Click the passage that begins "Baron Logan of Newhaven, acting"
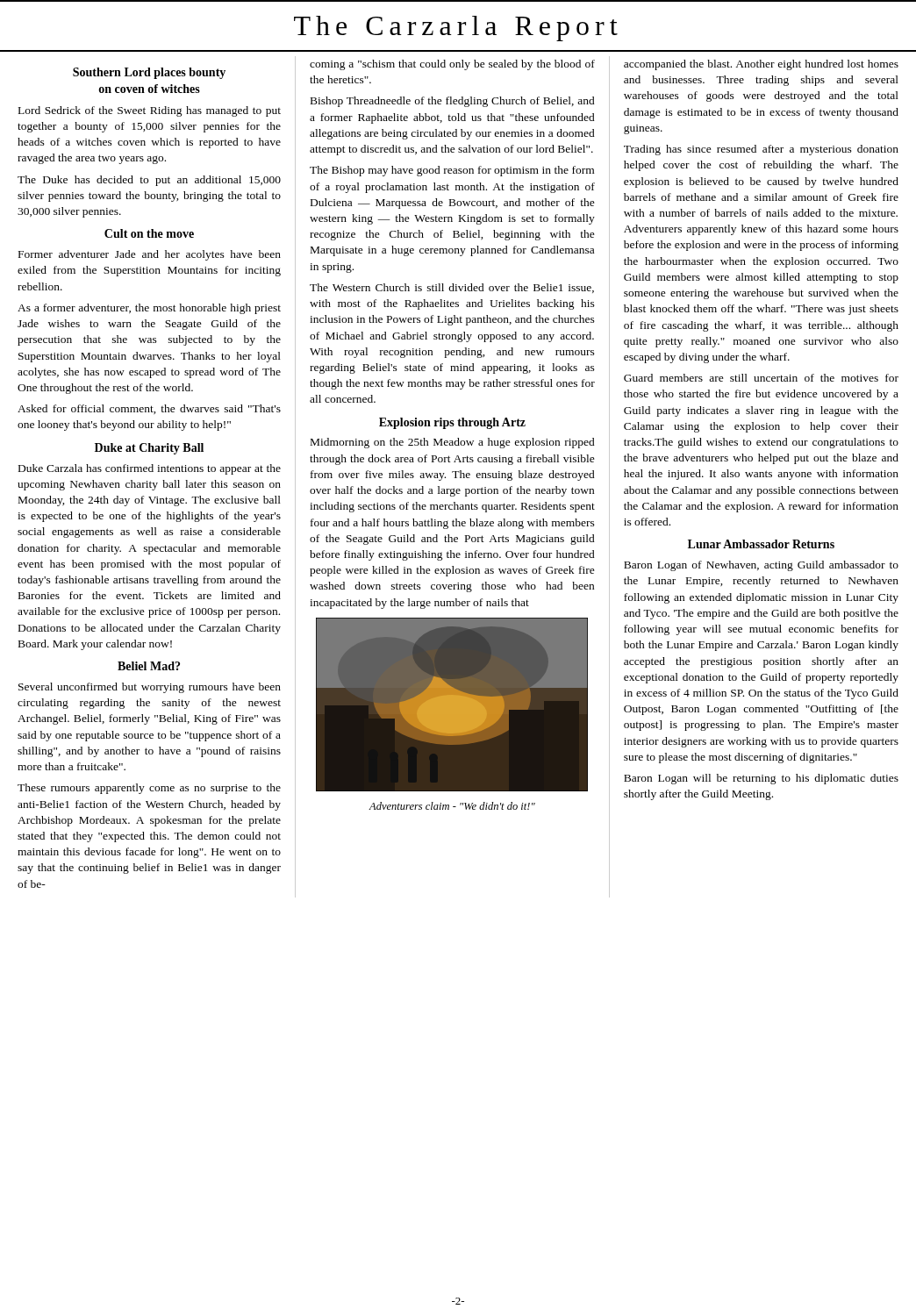The width and height of the screenshot is (916, 1316). tap(761, 680)
